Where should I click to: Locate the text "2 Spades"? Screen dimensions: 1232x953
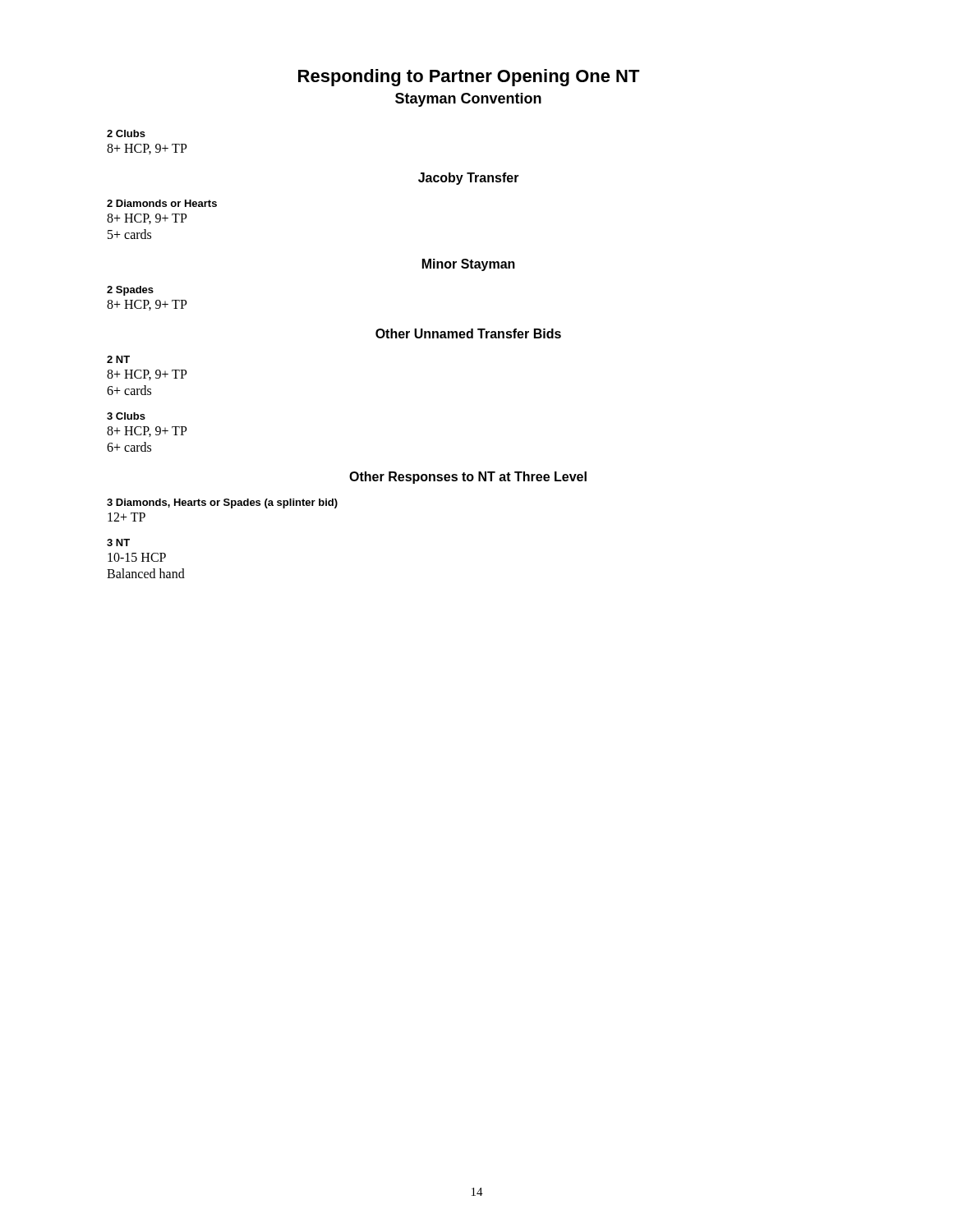pyautogui.click(x=130, y=290)
